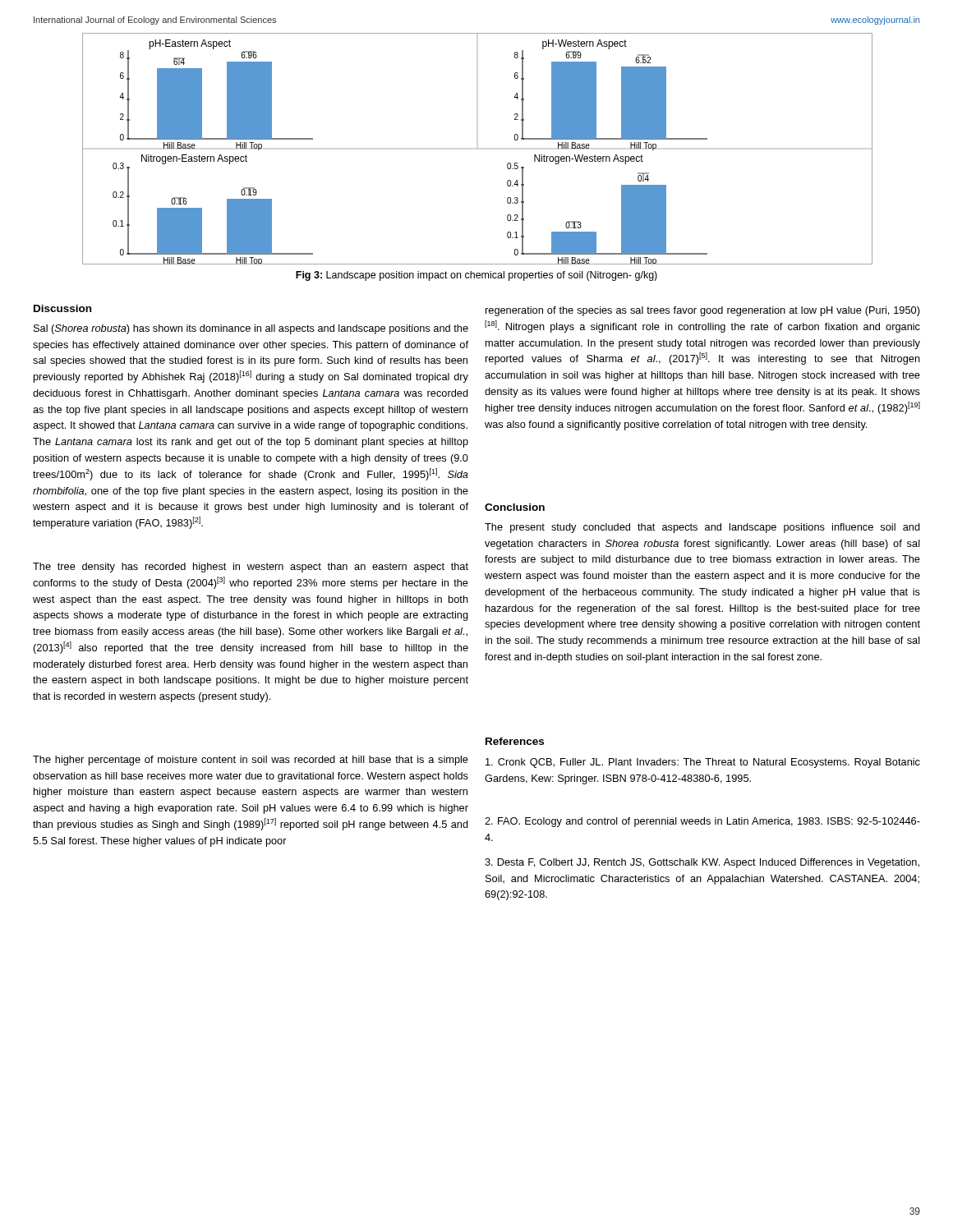The width and height of the screenshot is (953, 1232).
Task: Click the passage that begins "2. FAO. Ecology and control of perennial"
Action: point(702,829)
